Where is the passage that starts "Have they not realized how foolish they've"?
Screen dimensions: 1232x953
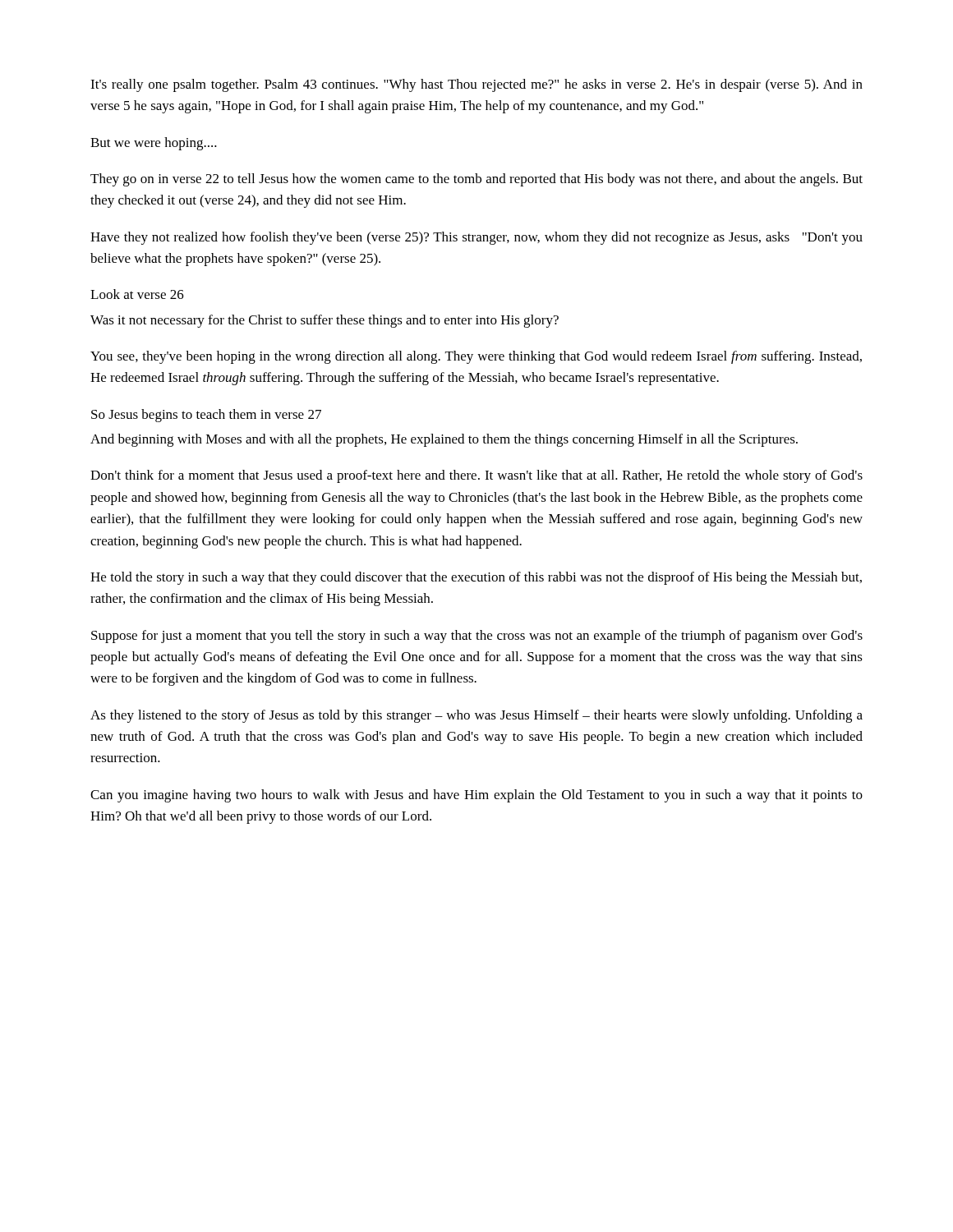pos(476,248)
